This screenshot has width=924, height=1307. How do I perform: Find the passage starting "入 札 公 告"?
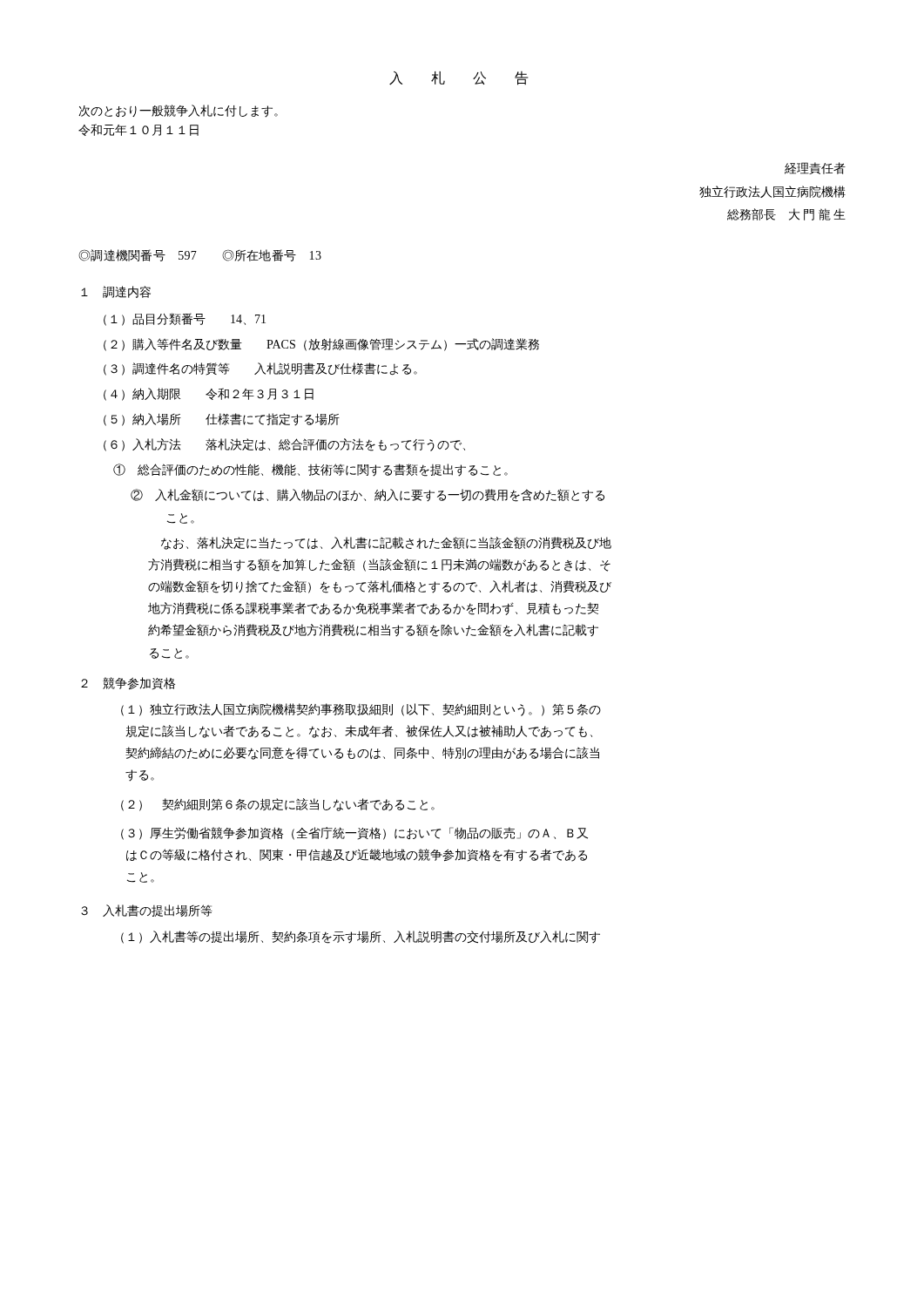(x=462, y=78)
